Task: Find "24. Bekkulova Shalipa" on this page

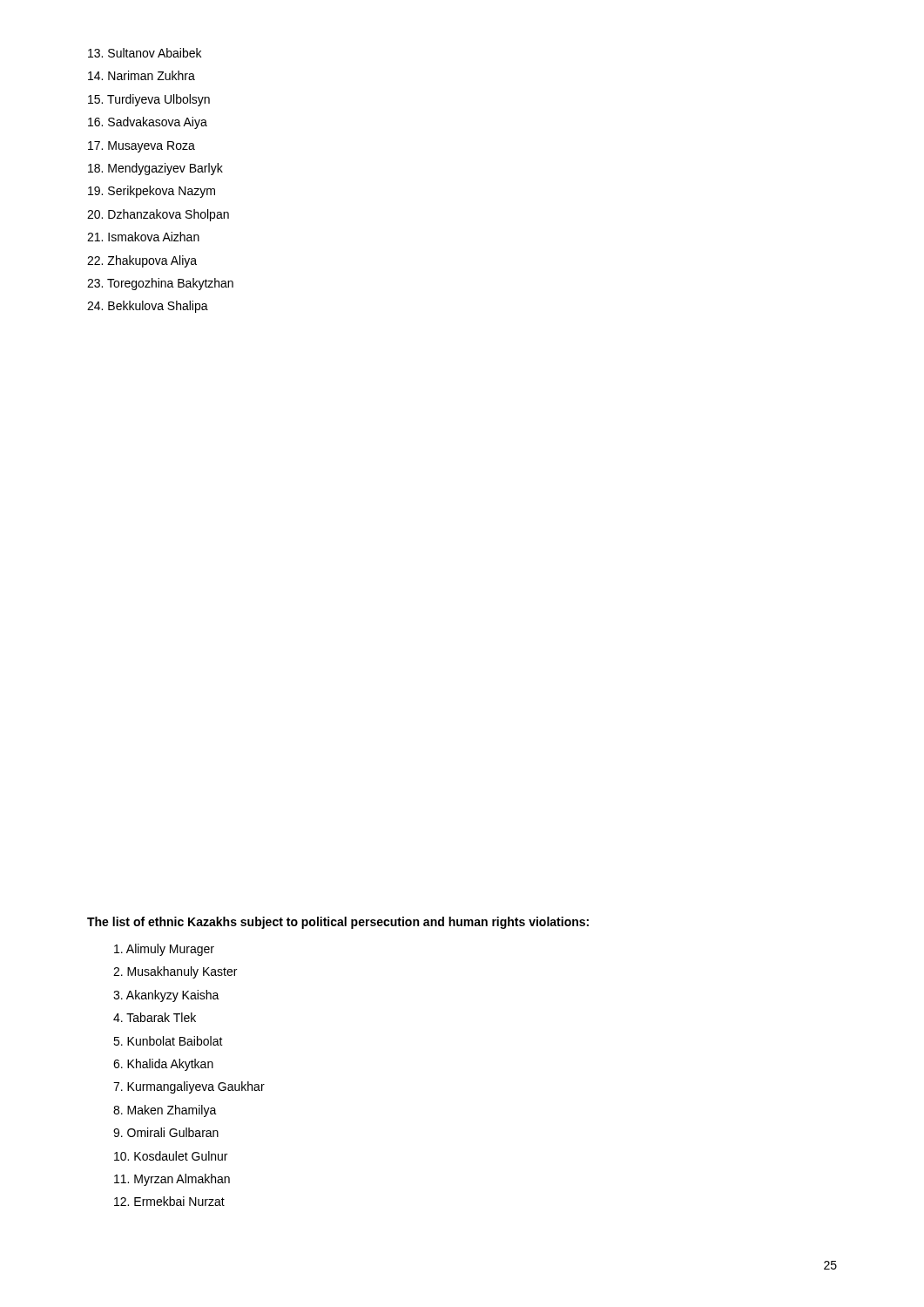Action: [147, 306]
